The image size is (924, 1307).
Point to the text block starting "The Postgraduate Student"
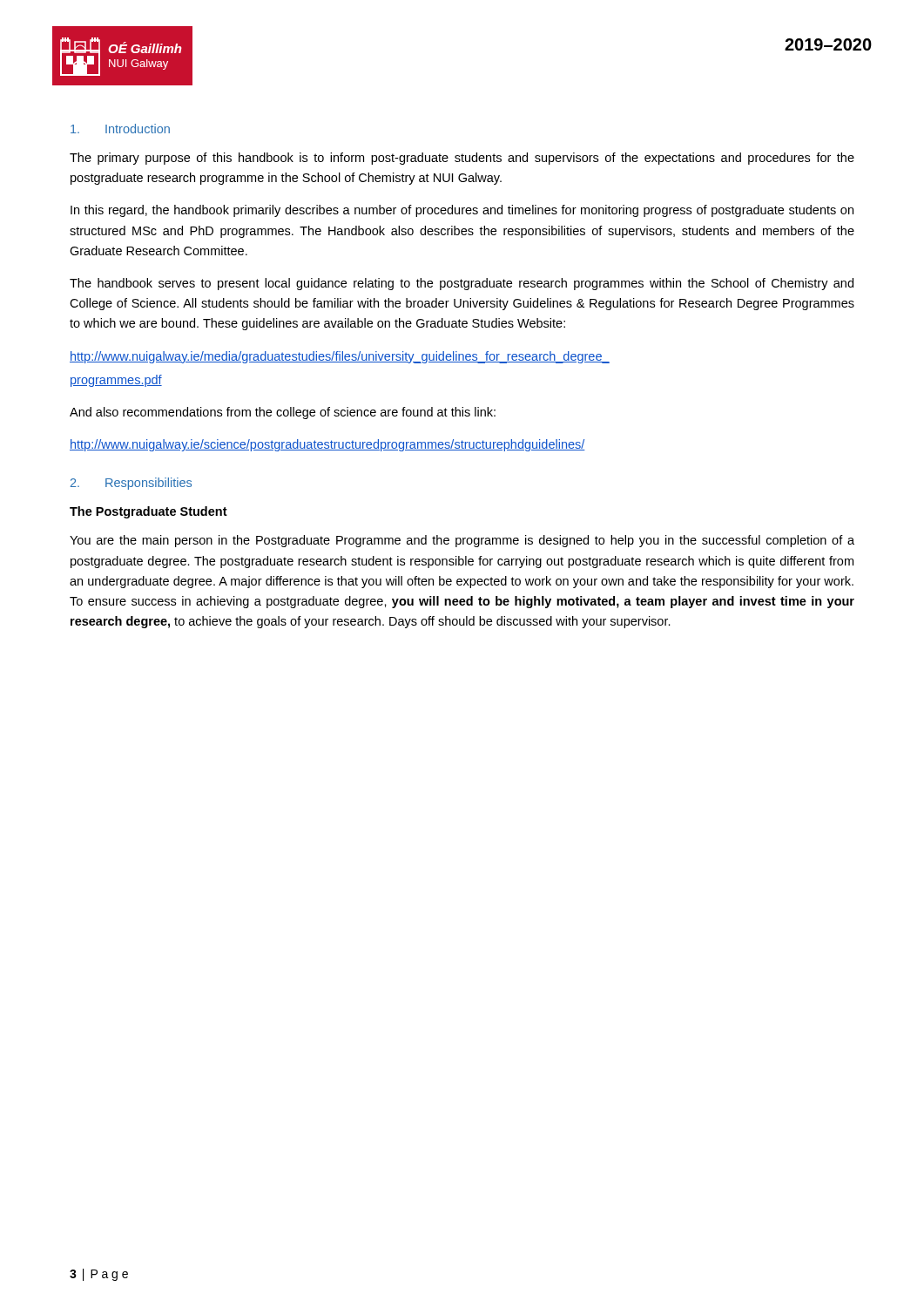click(148, 512)
